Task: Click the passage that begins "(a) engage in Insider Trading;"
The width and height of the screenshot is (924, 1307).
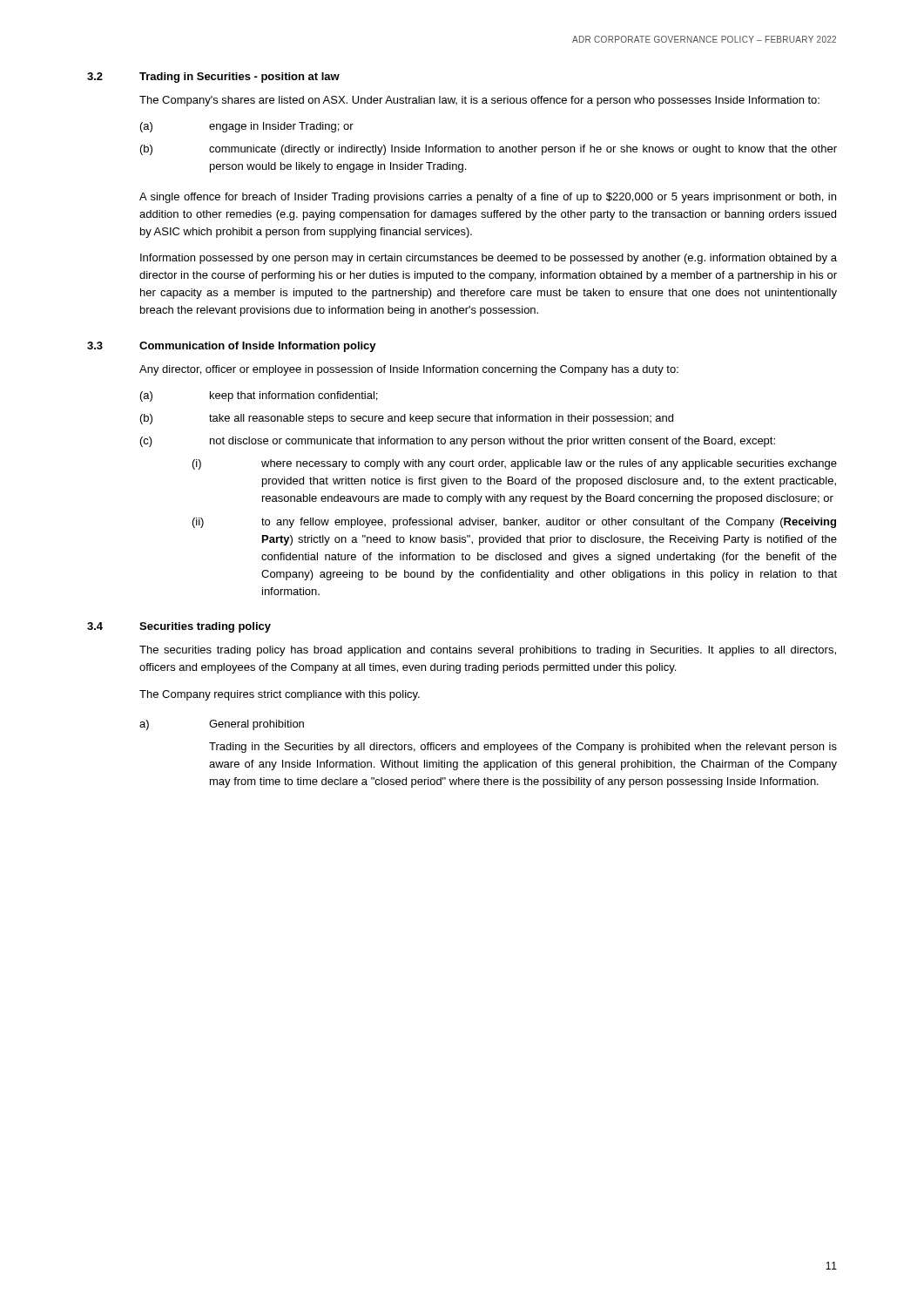Action: [247, 127]
